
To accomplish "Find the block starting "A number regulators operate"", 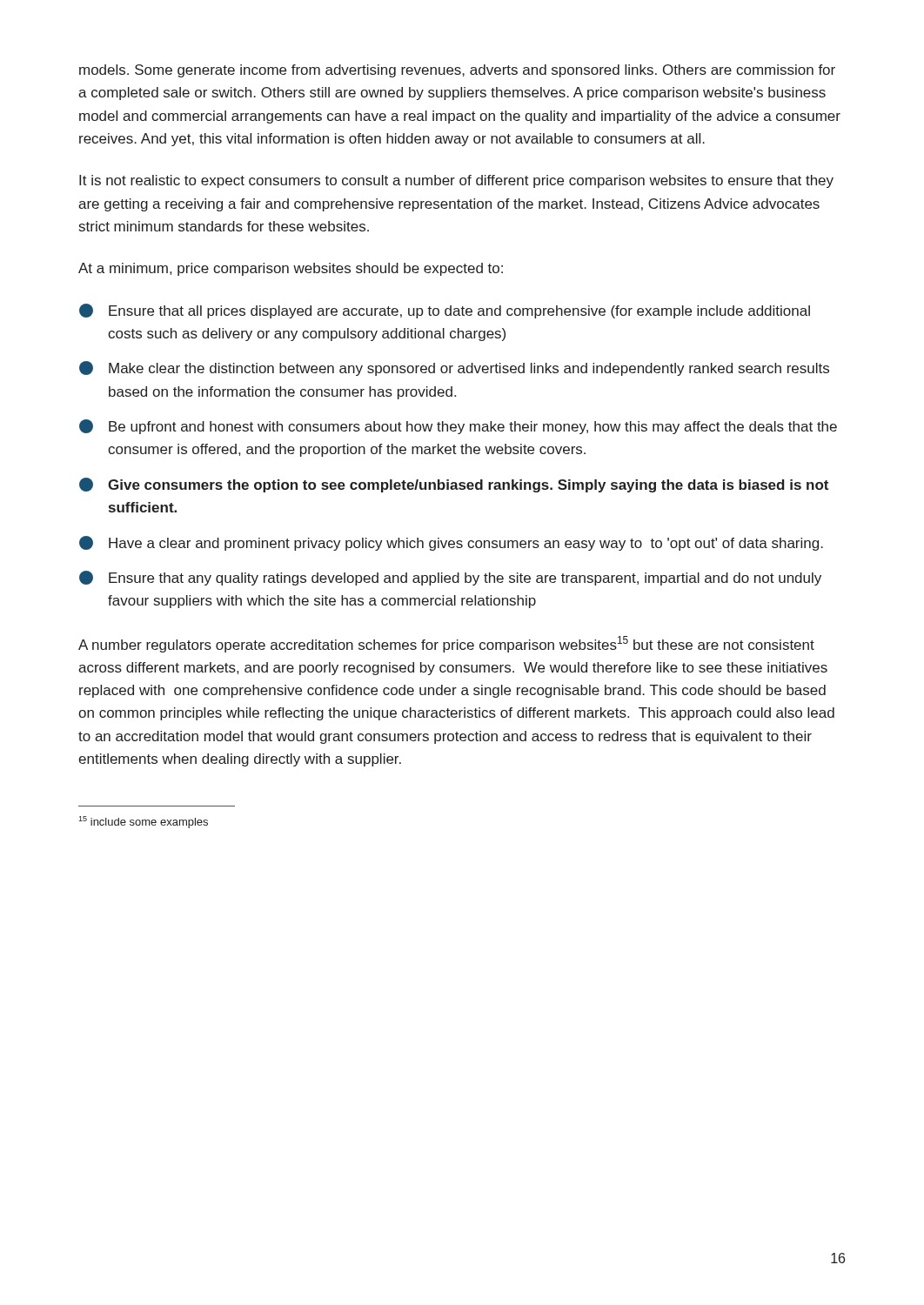I will [x=457, y=701].
